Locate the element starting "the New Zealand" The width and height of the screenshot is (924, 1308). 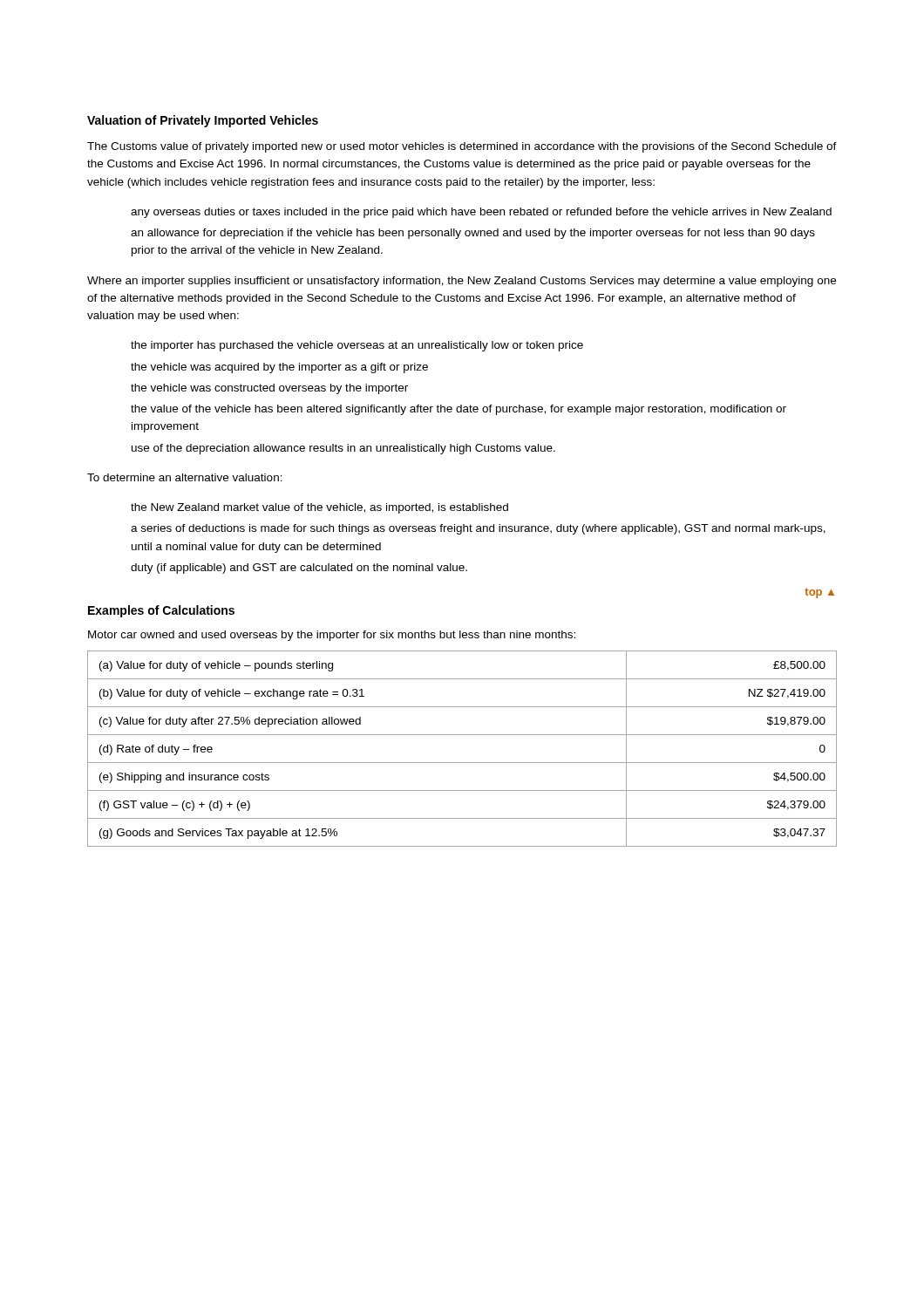click(320, 507)
